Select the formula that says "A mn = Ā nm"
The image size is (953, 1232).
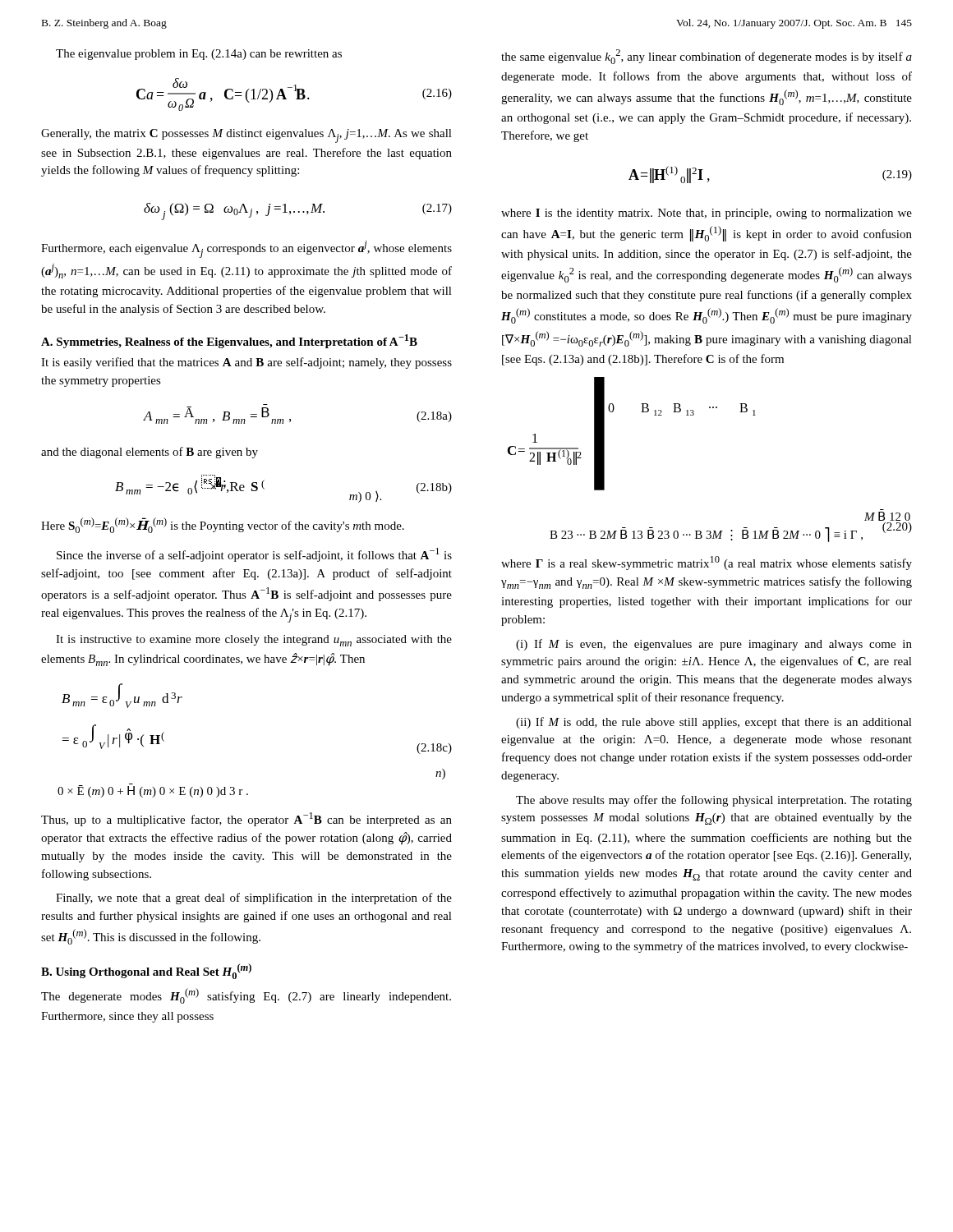coord(246,417)
